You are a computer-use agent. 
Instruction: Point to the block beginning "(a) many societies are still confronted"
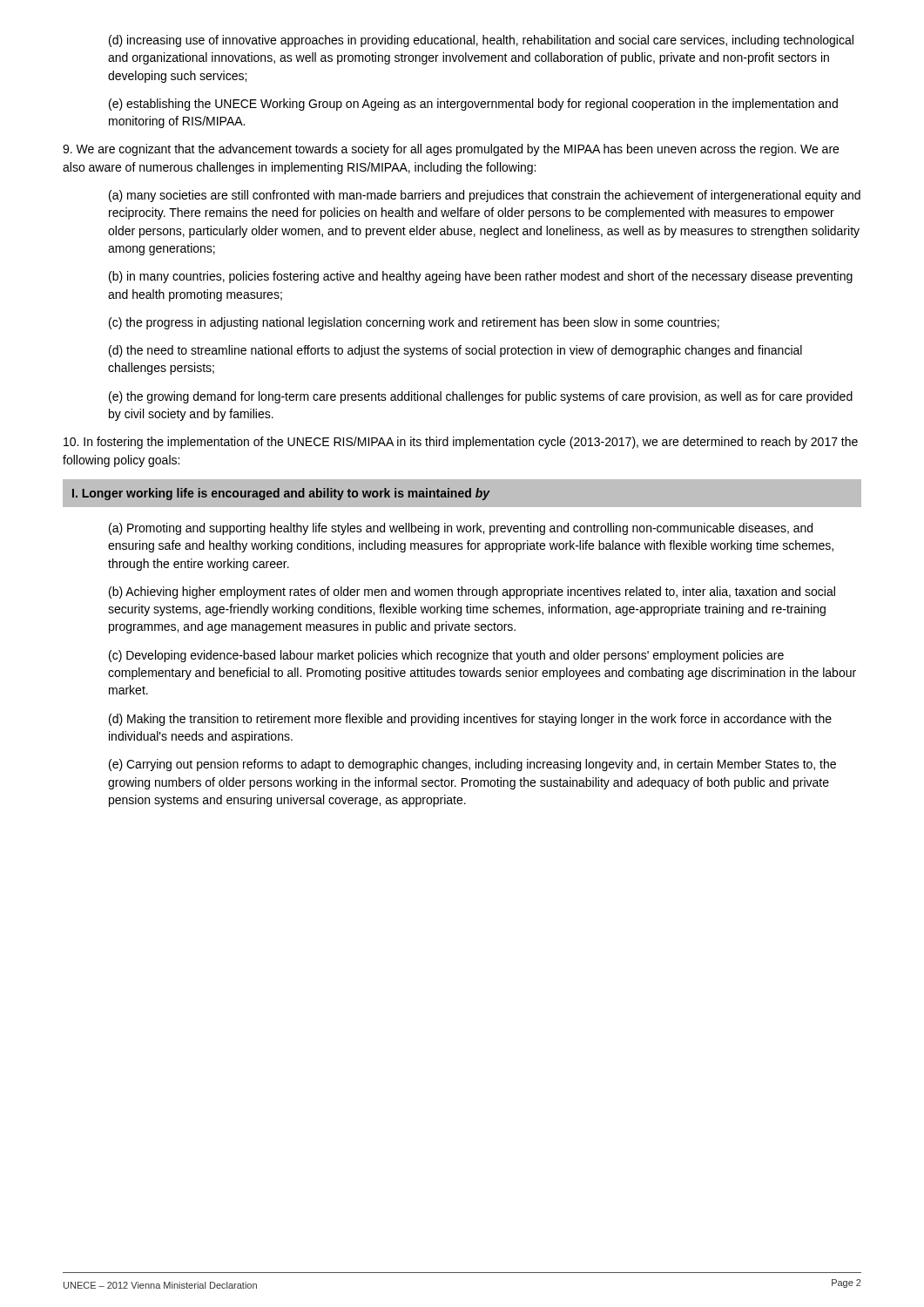pos(484,222)
